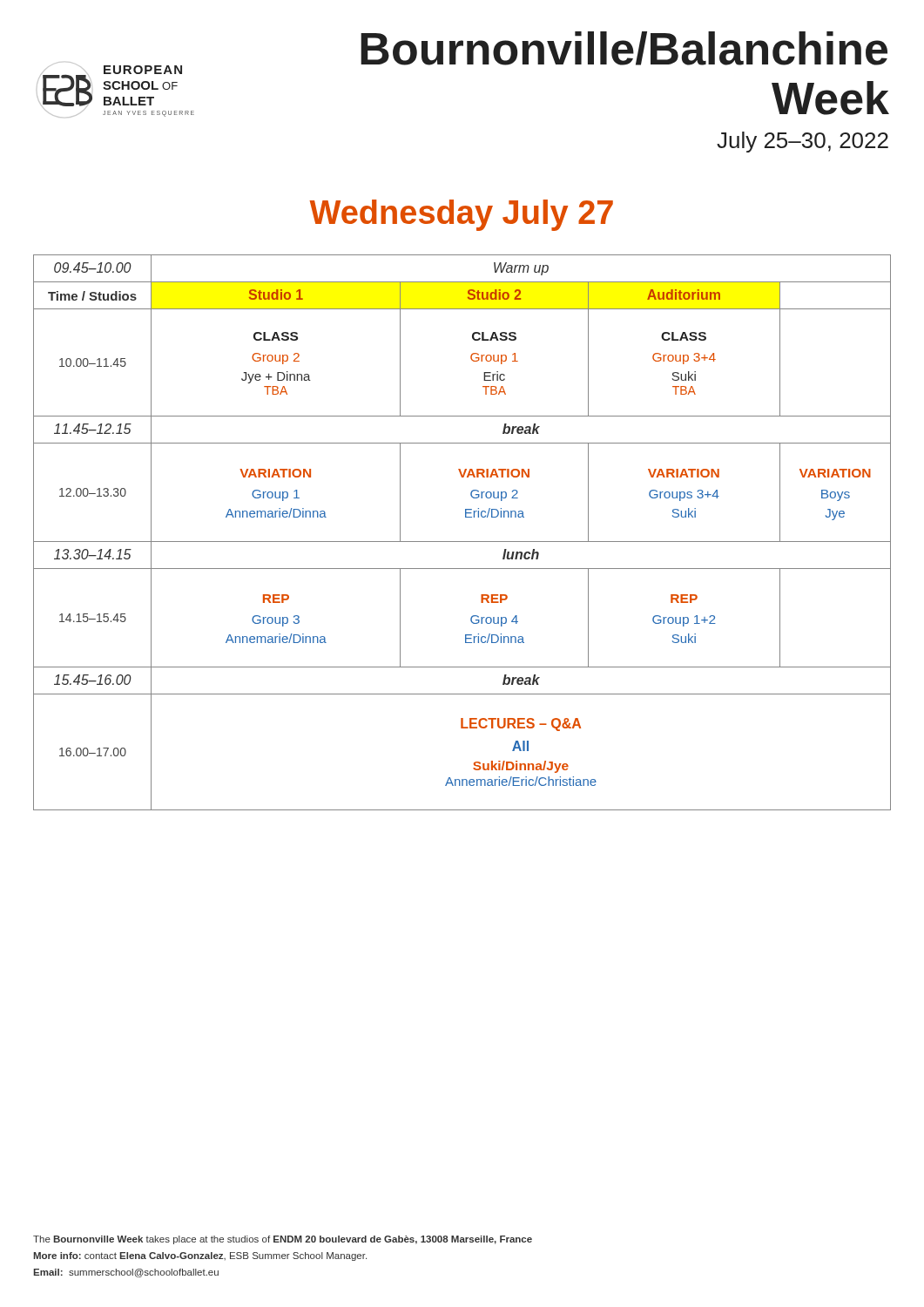Click on the table containing "LECTURES – Q&A All"
Viewport: 924px width, 1307px height.
pos(462,533)
